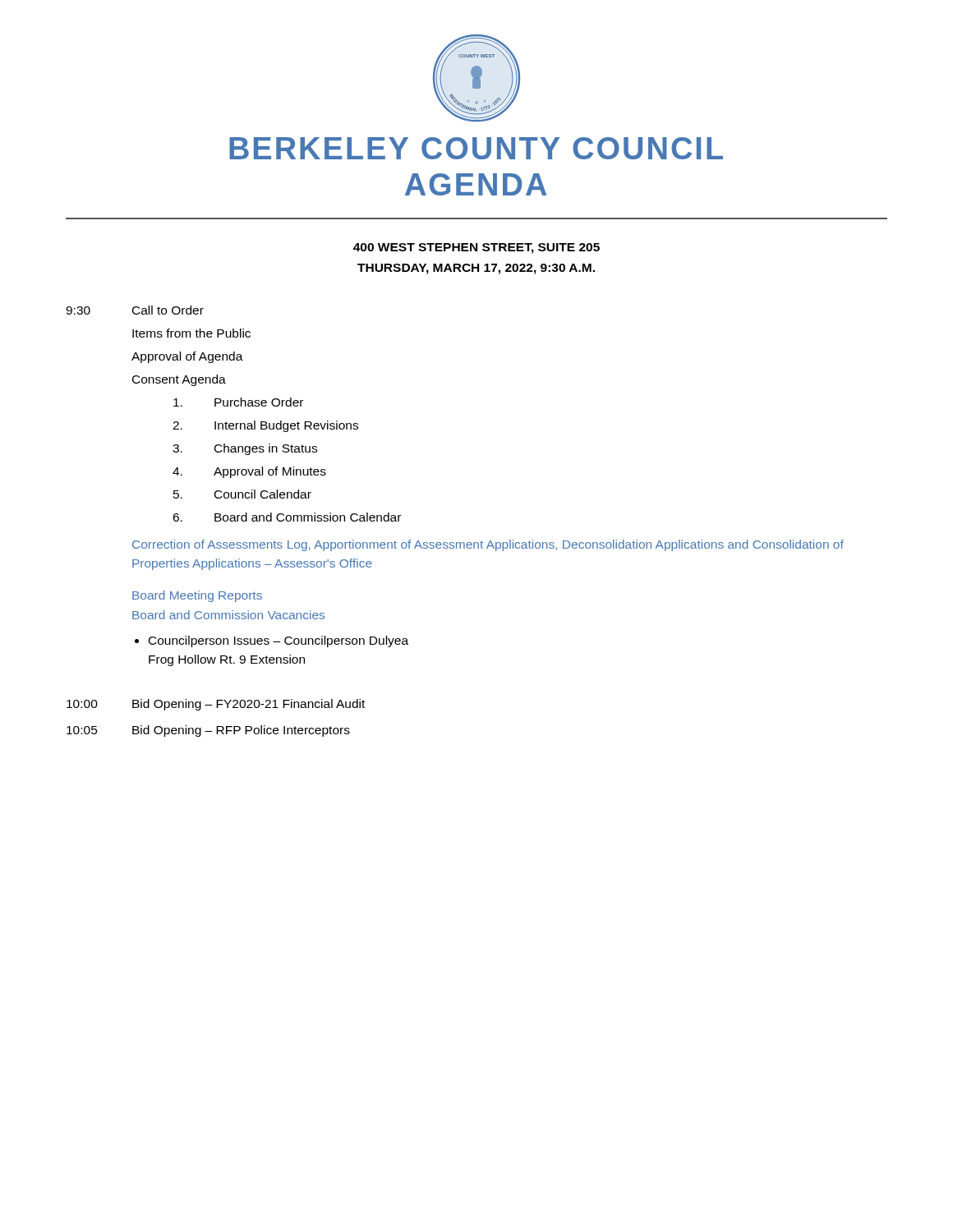Navigate to the text block starting "2.Internal Budget Revisions"

pos(266,425)
